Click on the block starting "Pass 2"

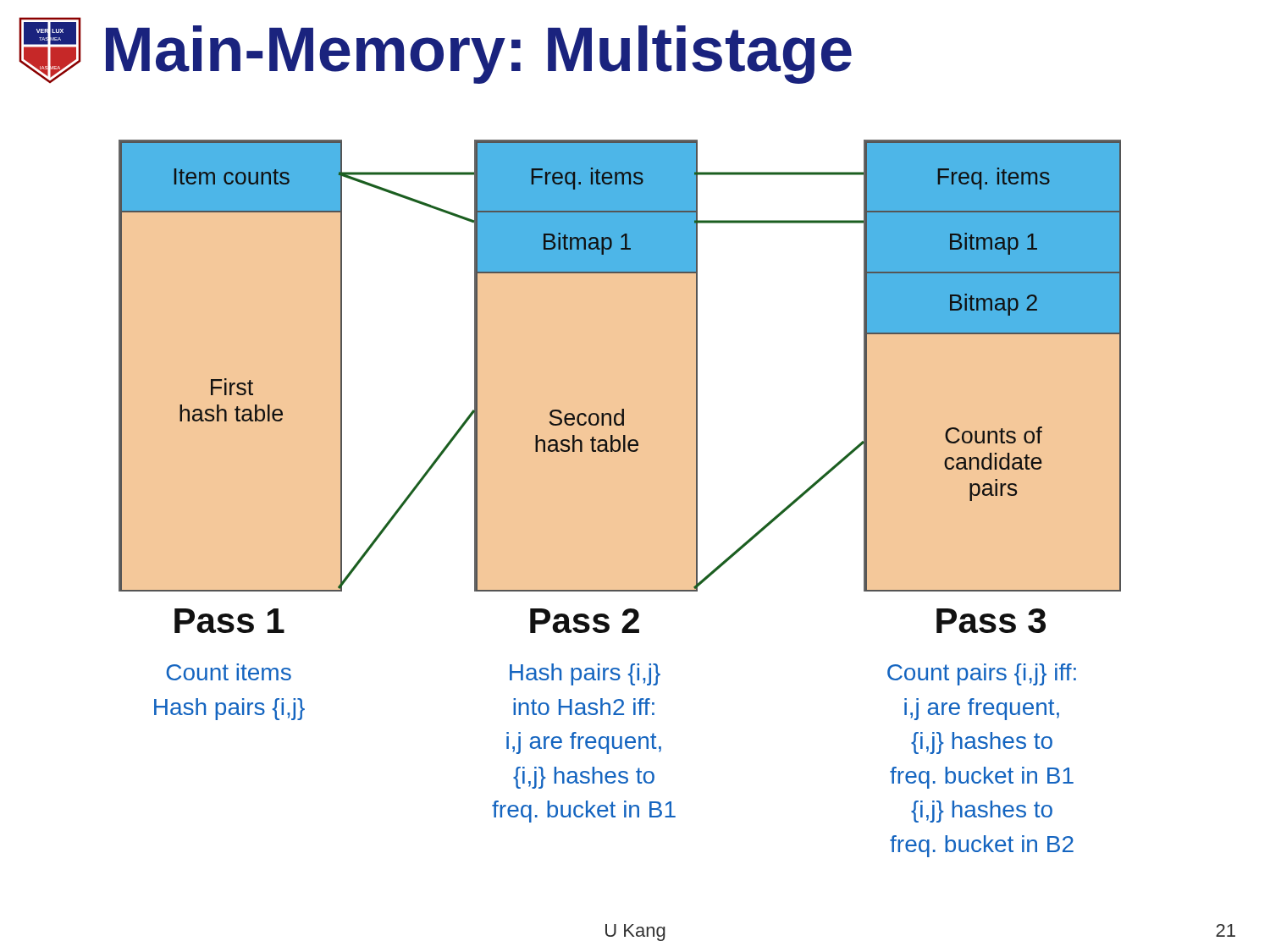[584, 621]
